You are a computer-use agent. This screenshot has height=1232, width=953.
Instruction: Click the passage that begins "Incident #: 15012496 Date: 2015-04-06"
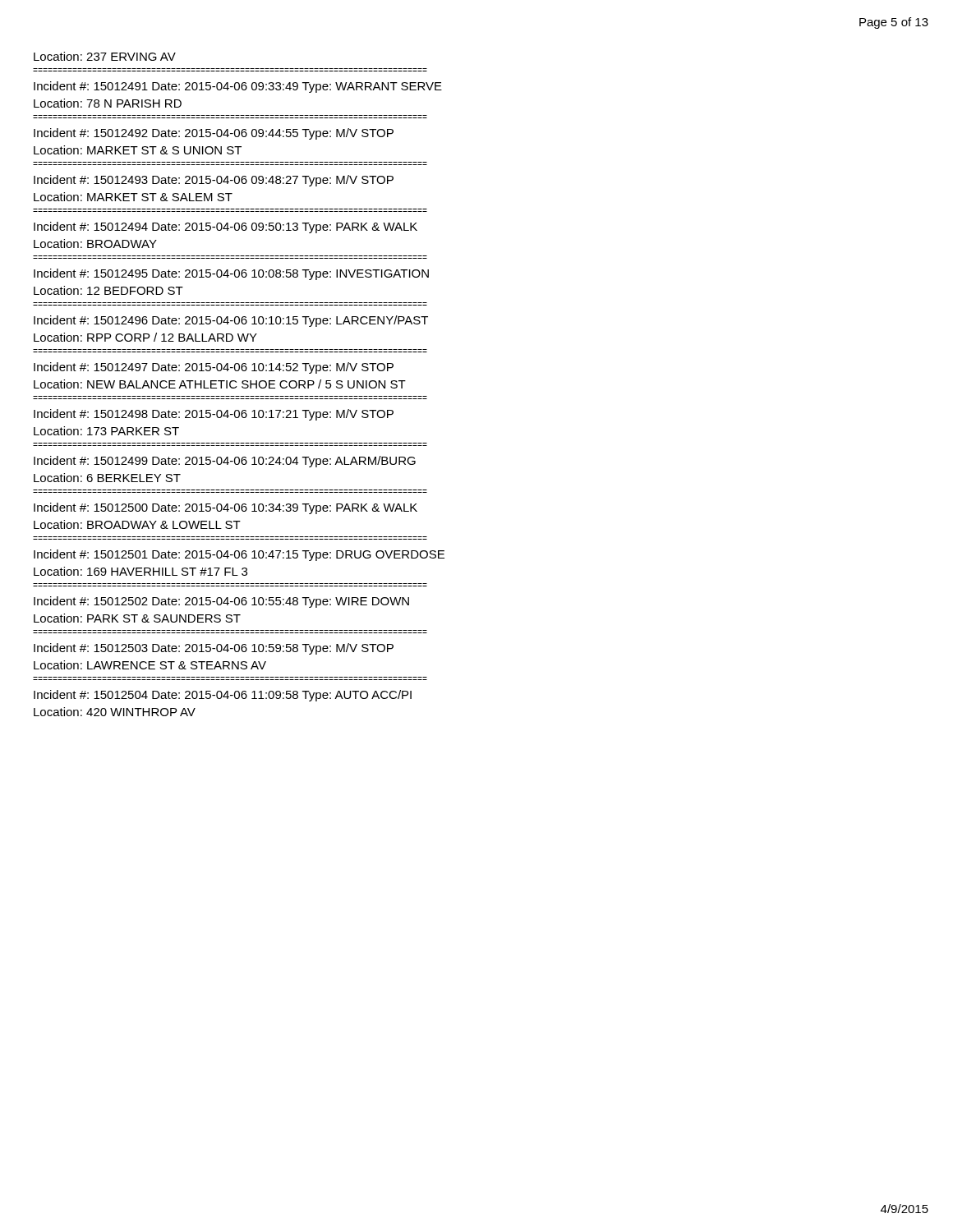[231, 321]
